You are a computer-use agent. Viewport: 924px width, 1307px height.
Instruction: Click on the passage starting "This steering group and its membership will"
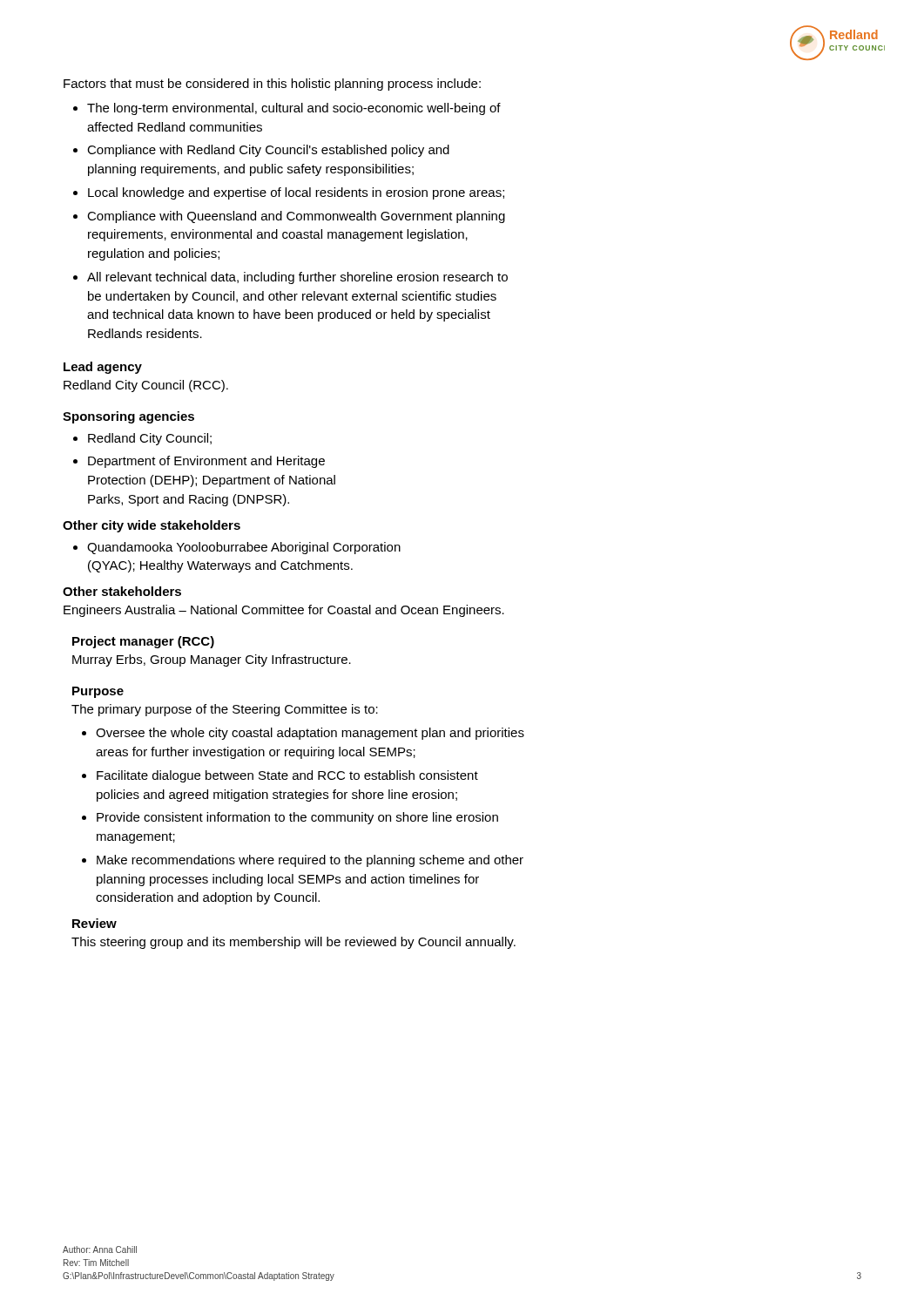coord(294,941)
